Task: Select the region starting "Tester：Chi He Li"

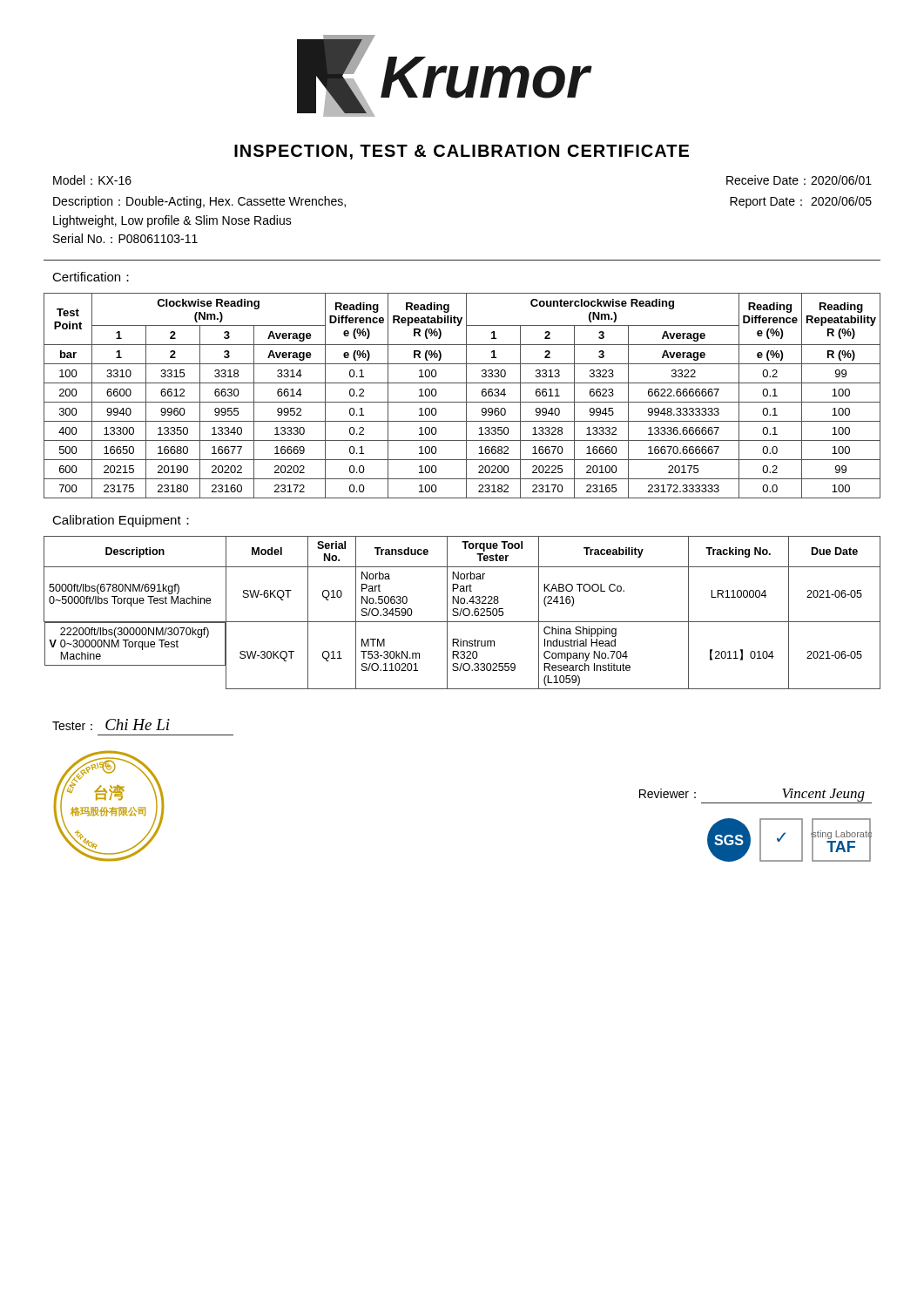Action: (x=143, y=725)
